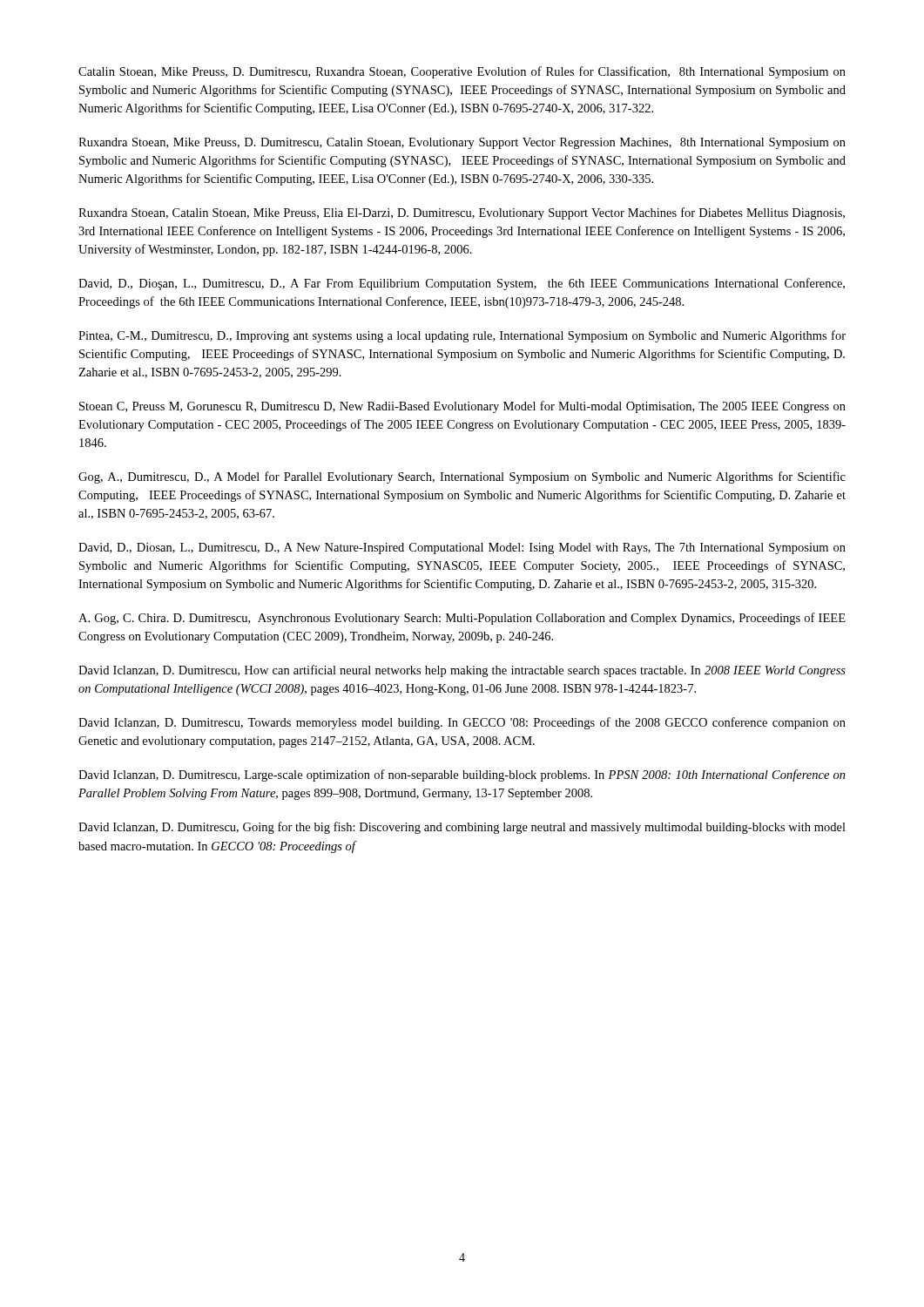
Task: Select the element starting "A. Gog, C. Chira. D."
Action: (x=462, y=627)
